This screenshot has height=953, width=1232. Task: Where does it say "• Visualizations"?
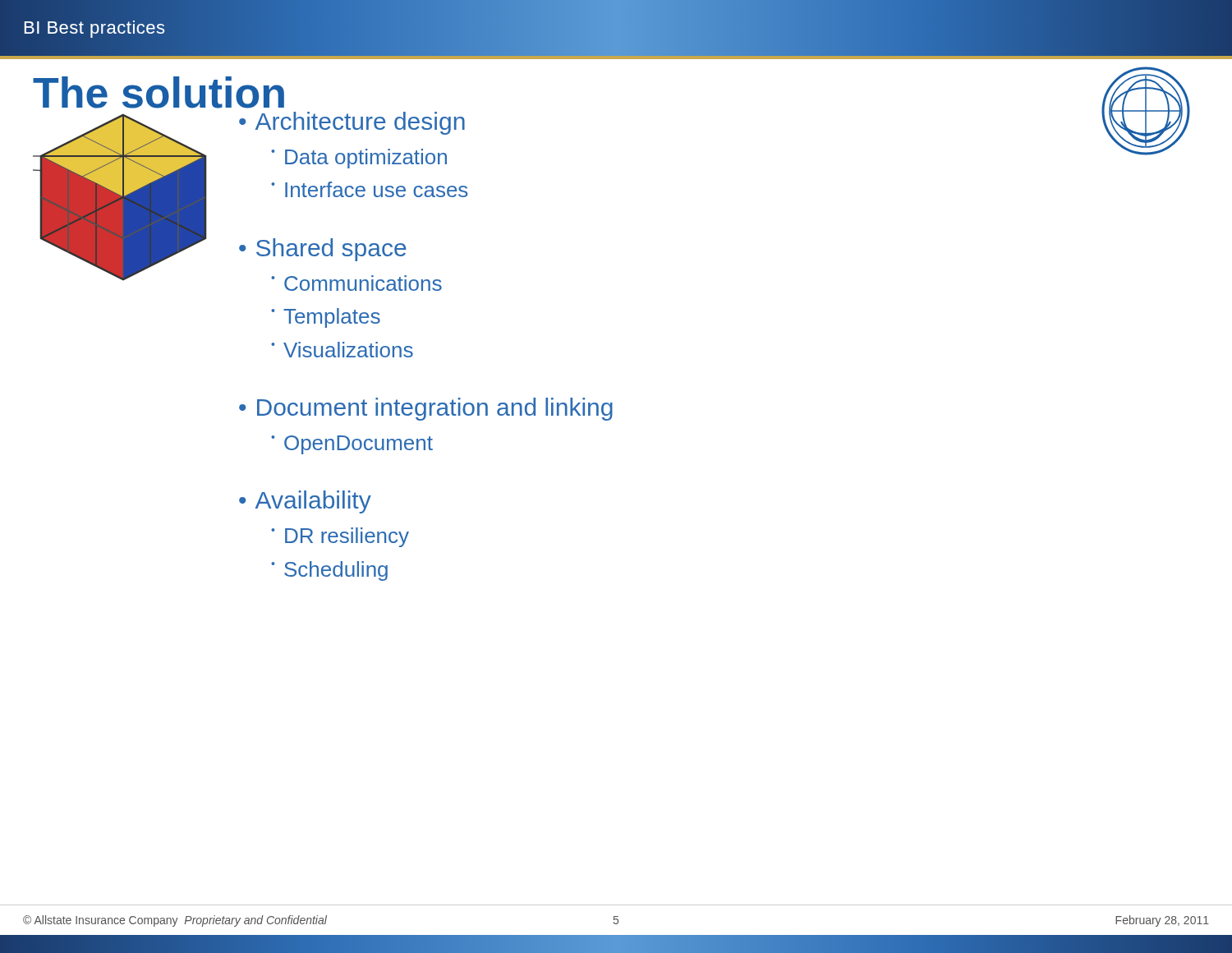tap(342, 350)
